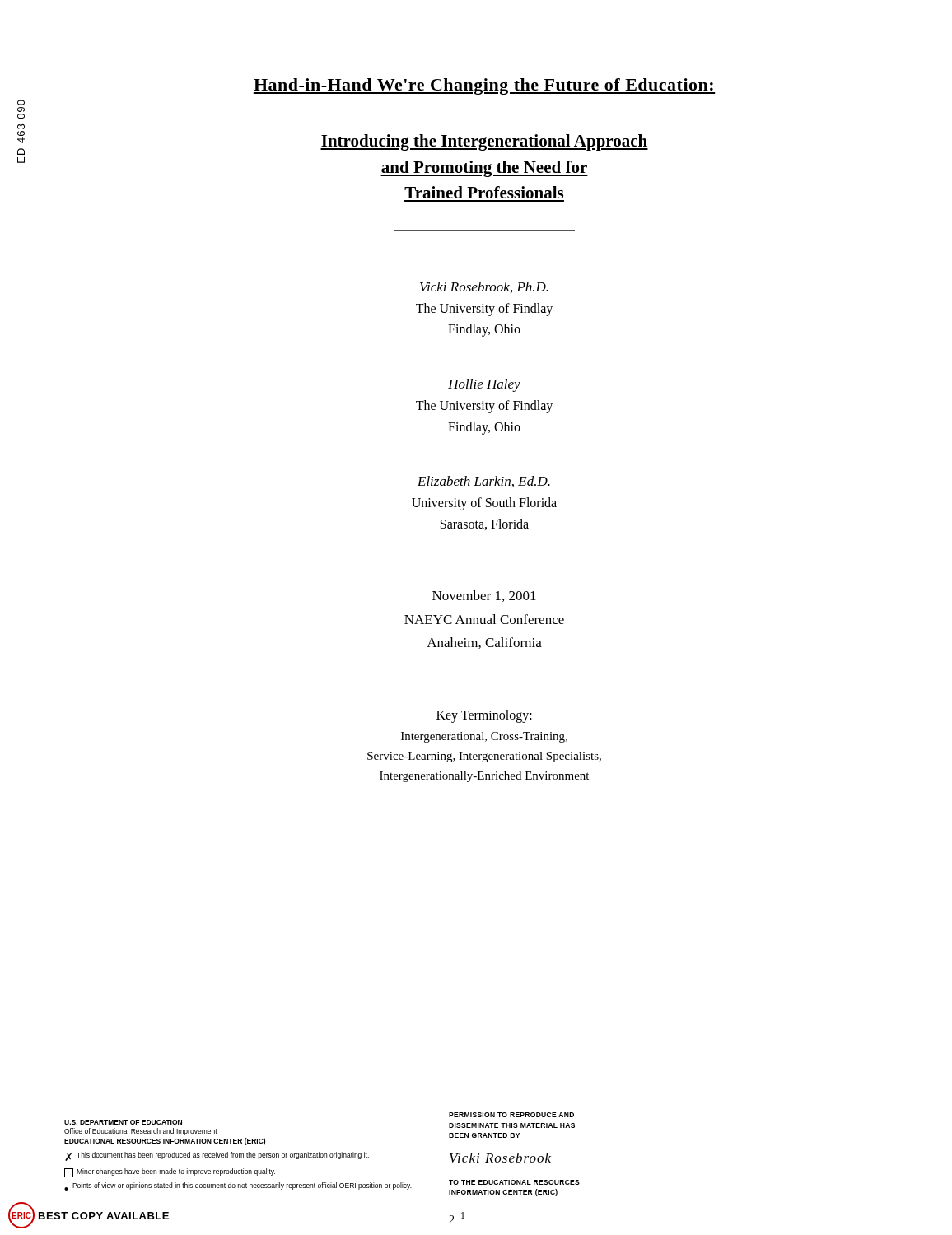Navigate to the element starting "November 1, 2001 NAEYC Annual Conference"
This screenshot has width=952, height=1235.
(484, 620)
